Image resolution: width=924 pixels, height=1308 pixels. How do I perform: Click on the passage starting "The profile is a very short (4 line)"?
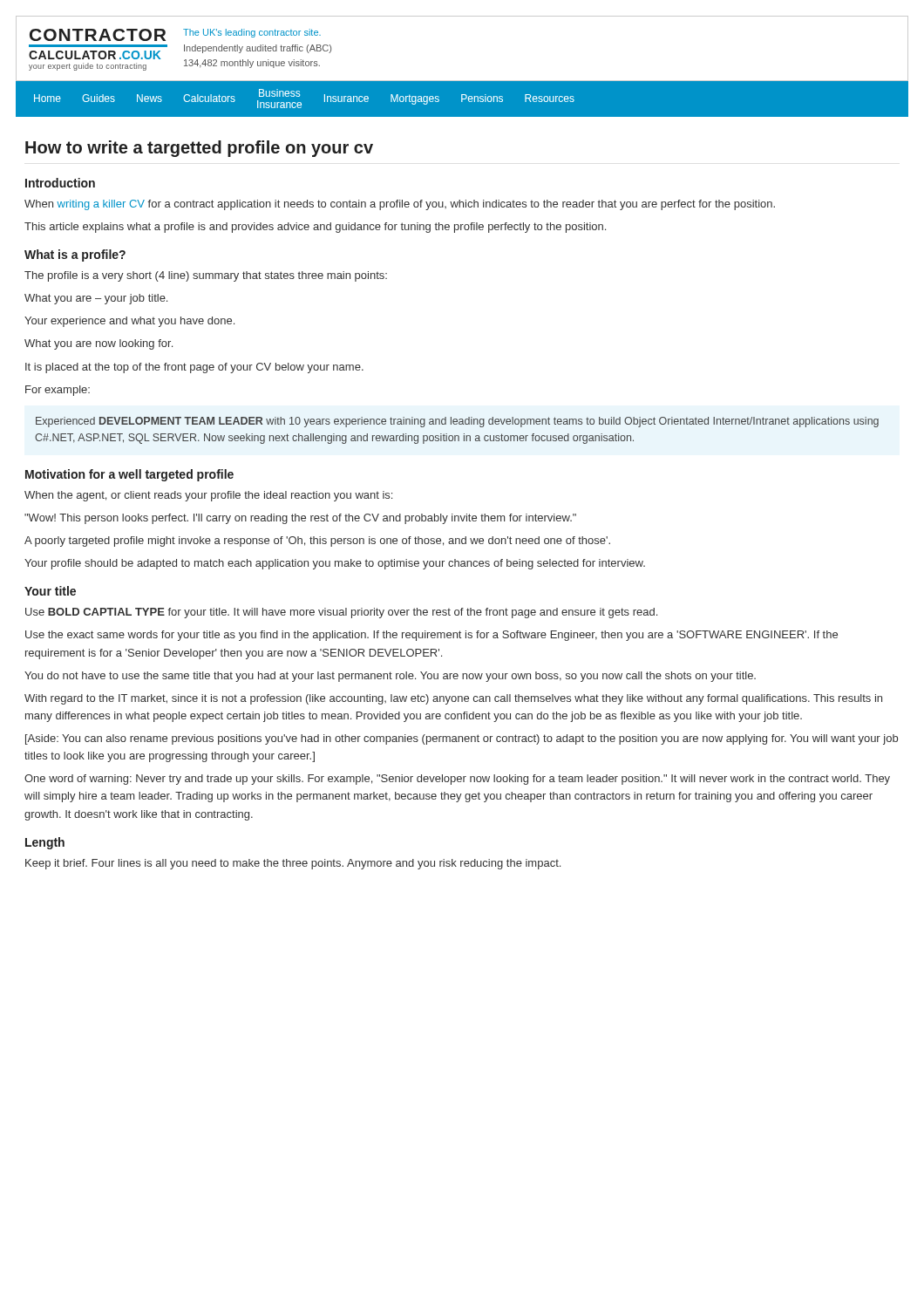206,275
